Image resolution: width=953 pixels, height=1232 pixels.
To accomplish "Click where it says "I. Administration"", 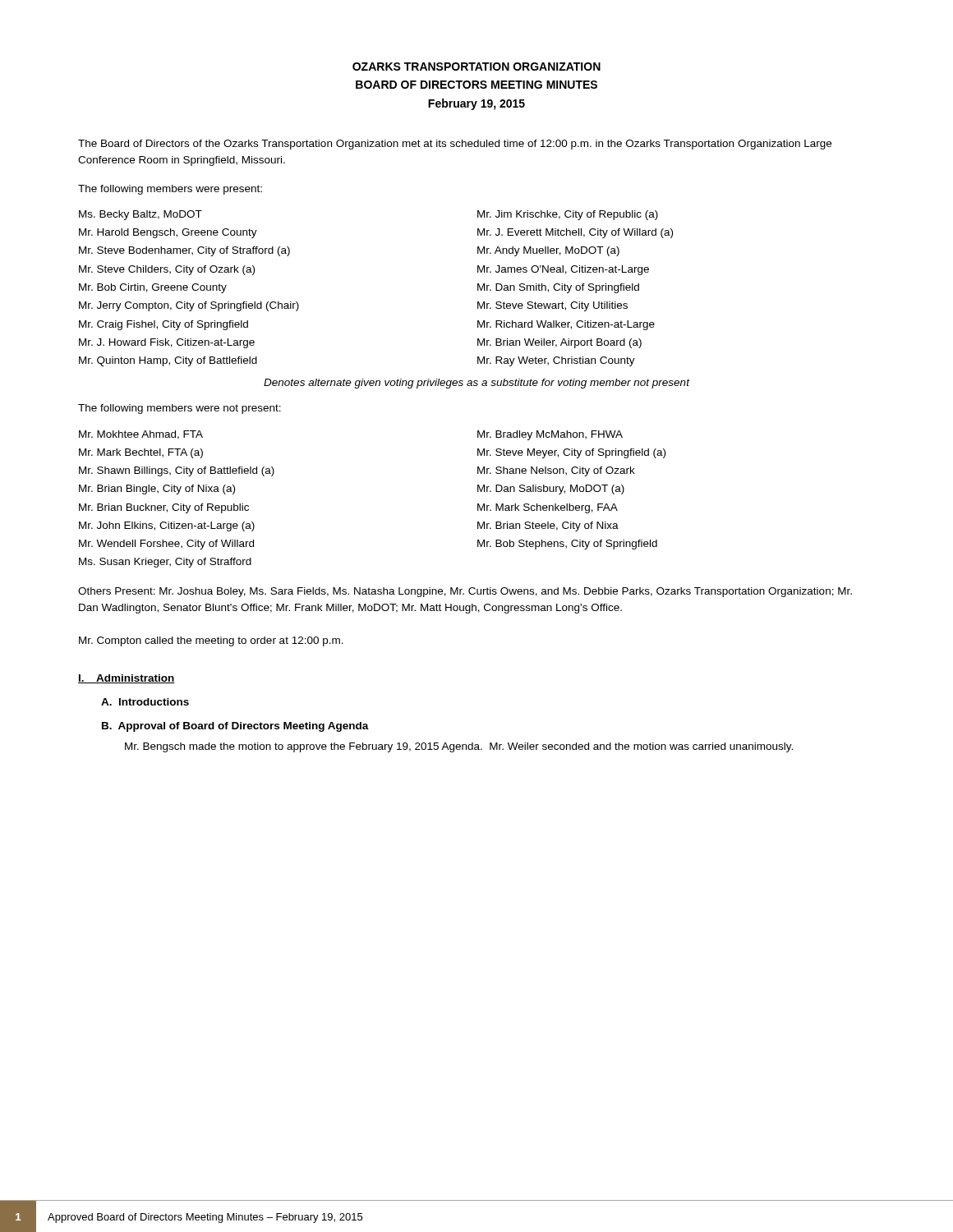I will tap(126, 678).
